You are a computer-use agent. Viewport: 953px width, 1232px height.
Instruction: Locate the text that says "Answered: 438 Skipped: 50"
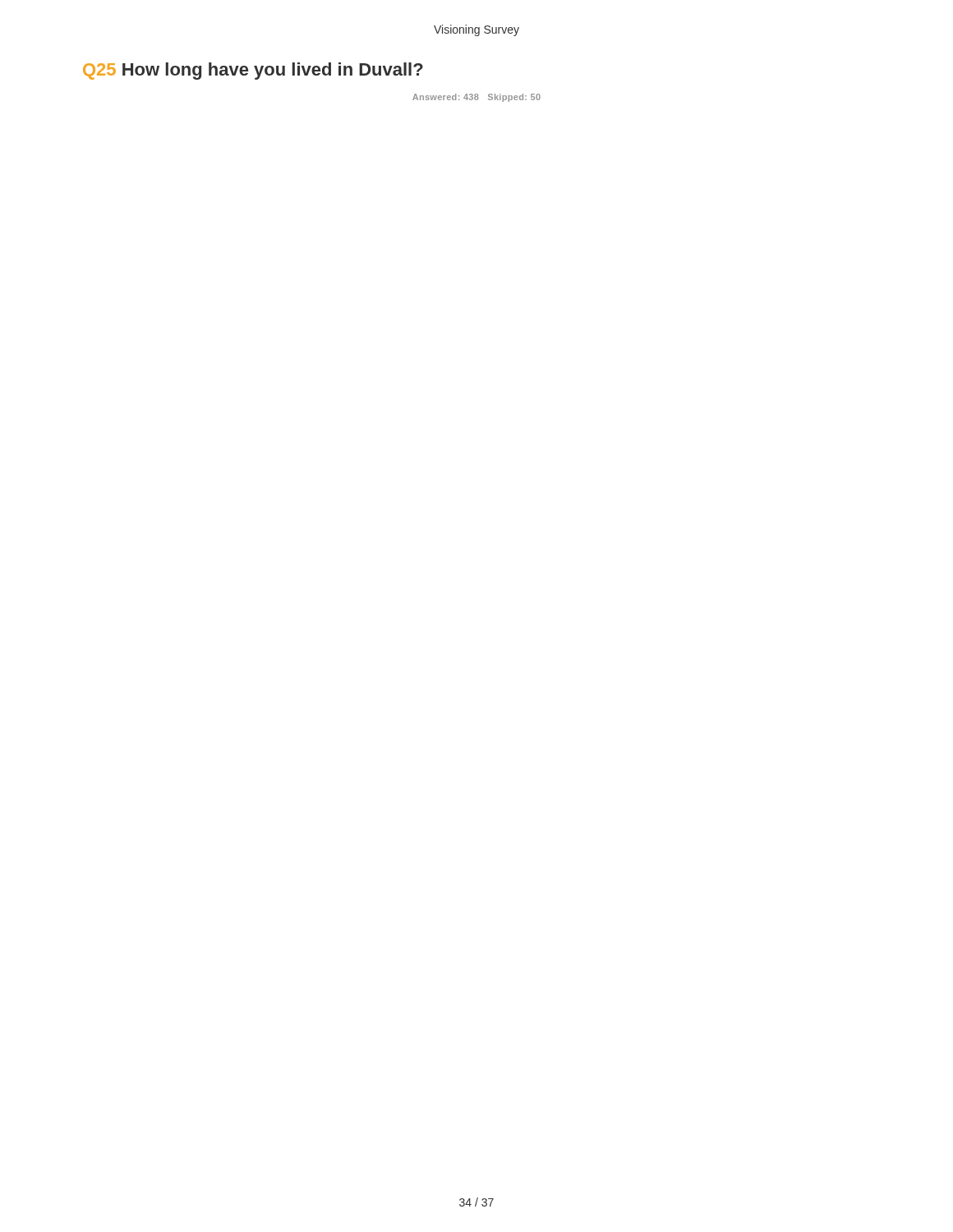pos(476,97)
